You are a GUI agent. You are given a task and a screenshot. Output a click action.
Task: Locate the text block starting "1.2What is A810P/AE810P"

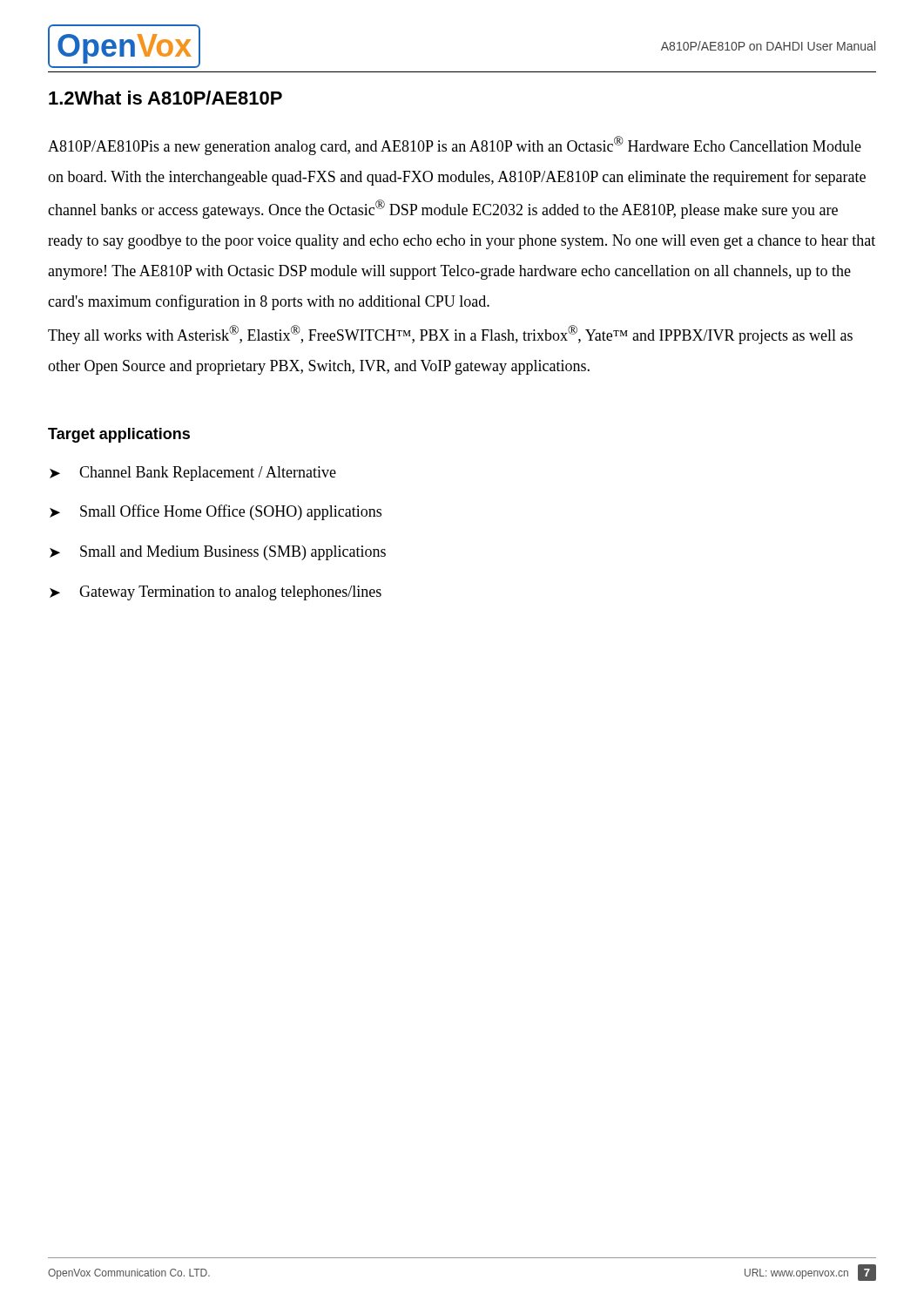(165, 98)
